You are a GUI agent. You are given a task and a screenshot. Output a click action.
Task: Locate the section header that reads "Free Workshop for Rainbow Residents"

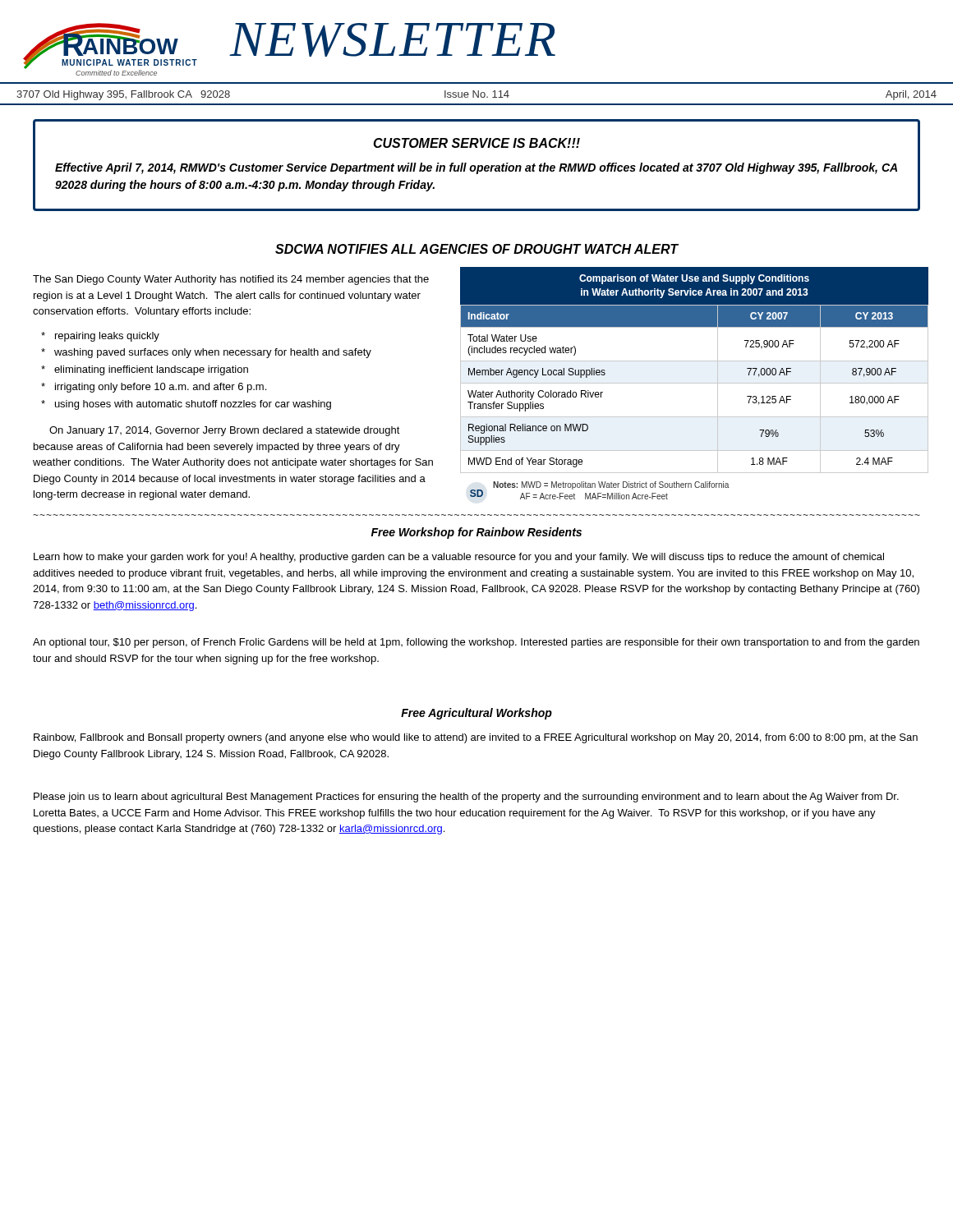[x=476, y=532]
